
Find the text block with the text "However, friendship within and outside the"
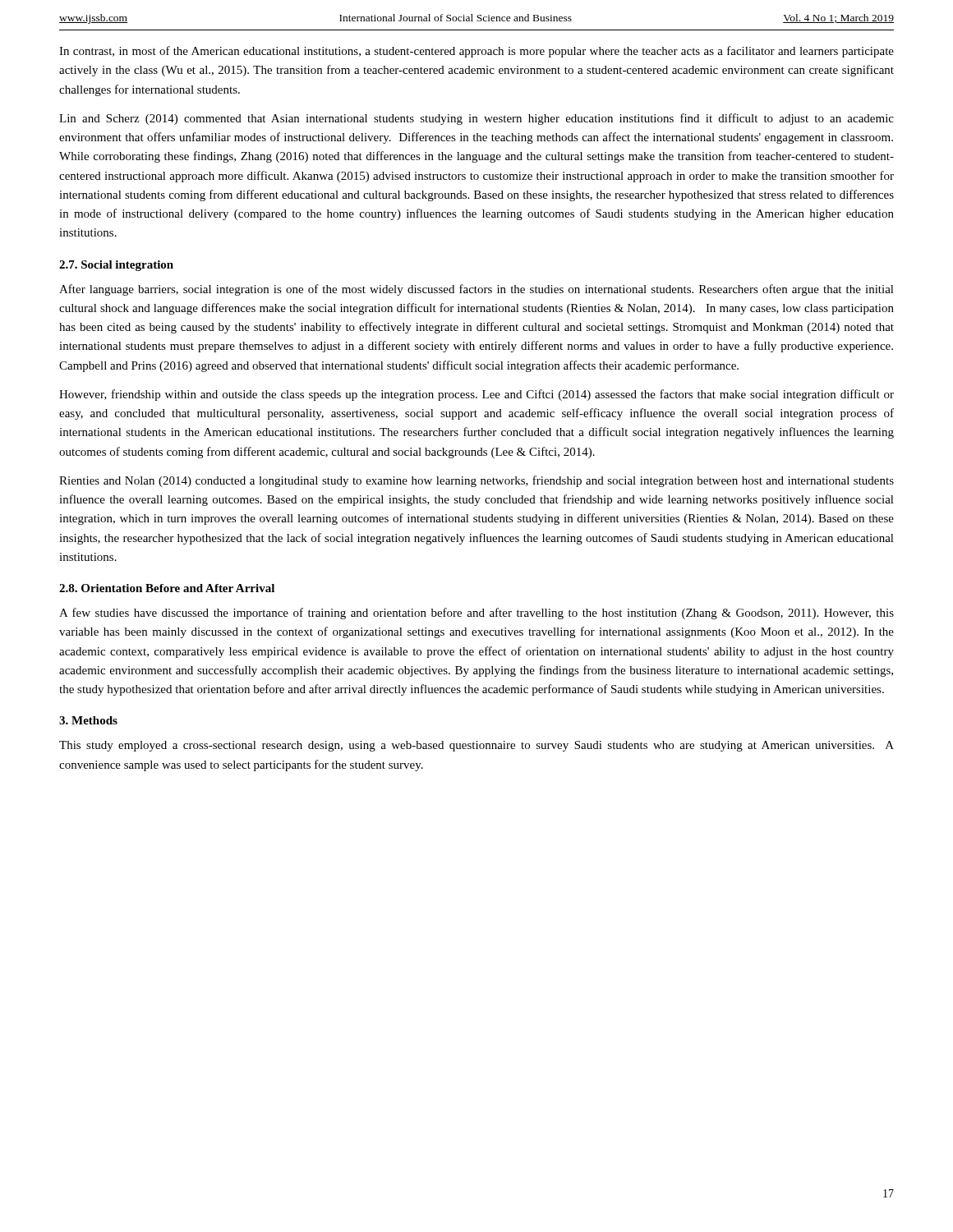coord(476,423)
